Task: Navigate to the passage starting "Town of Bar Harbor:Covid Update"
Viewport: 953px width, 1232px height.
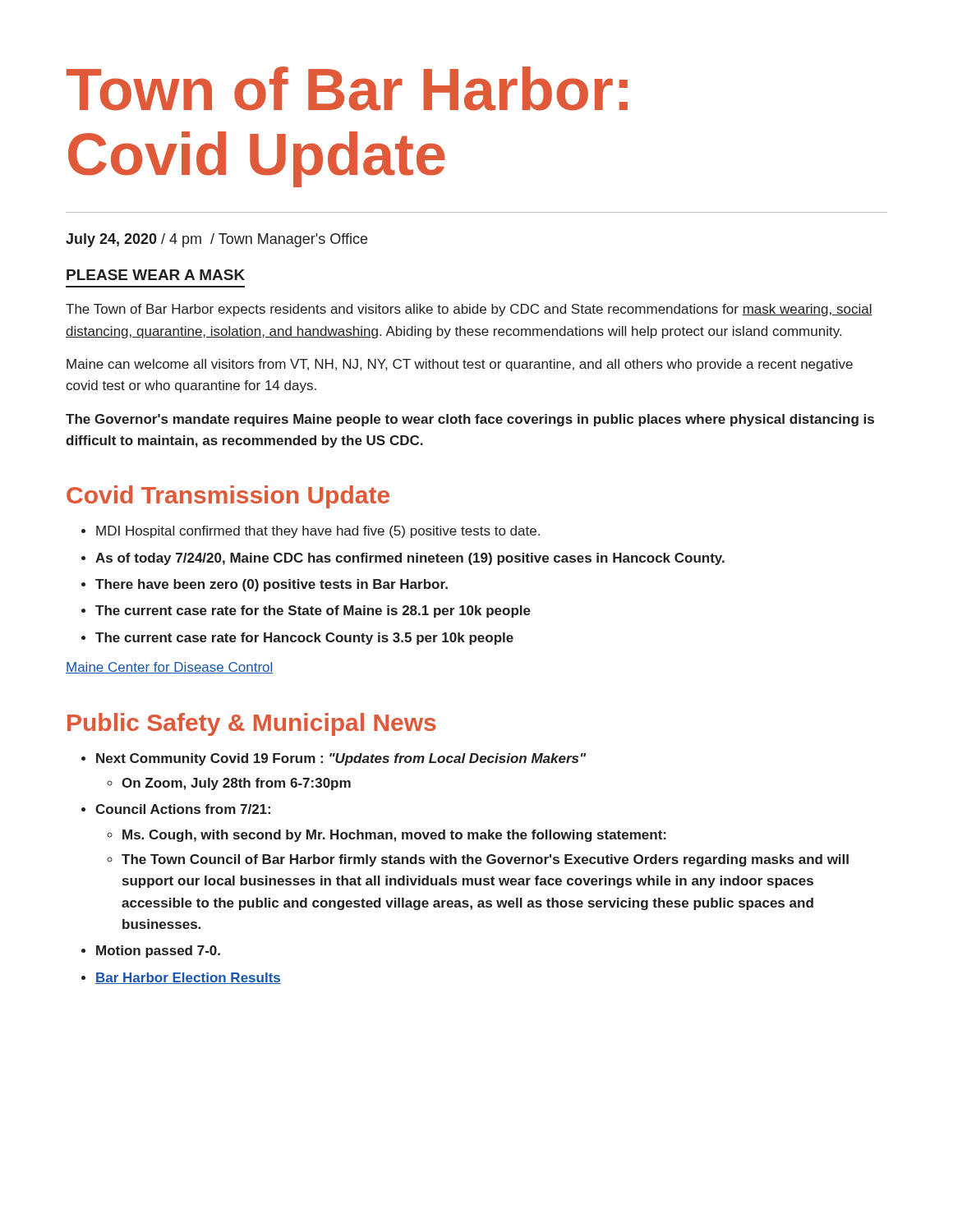Action: [476, 123]
